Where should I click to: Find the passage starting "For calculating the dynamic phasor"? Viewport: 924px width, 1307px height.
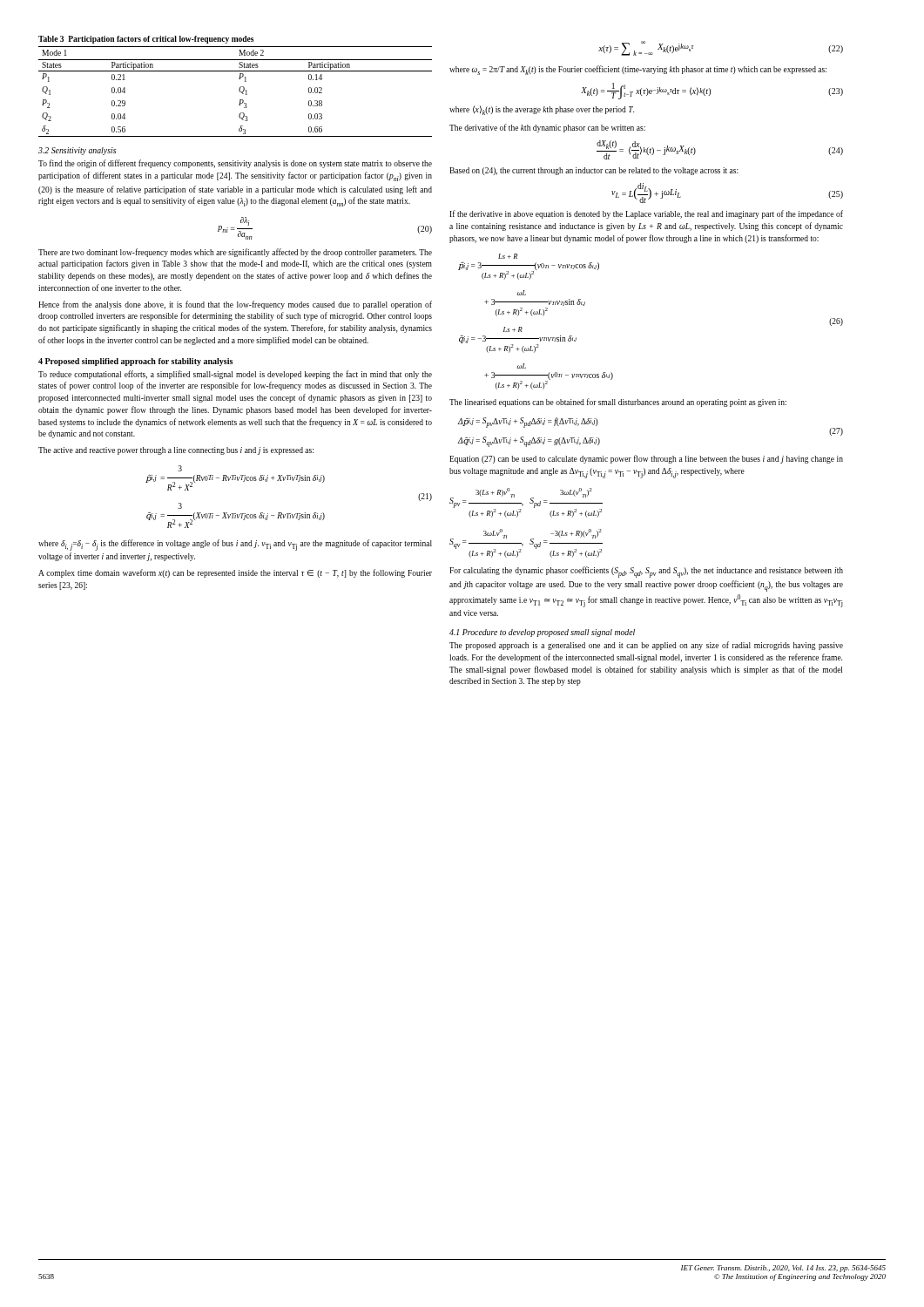(646, 593)
